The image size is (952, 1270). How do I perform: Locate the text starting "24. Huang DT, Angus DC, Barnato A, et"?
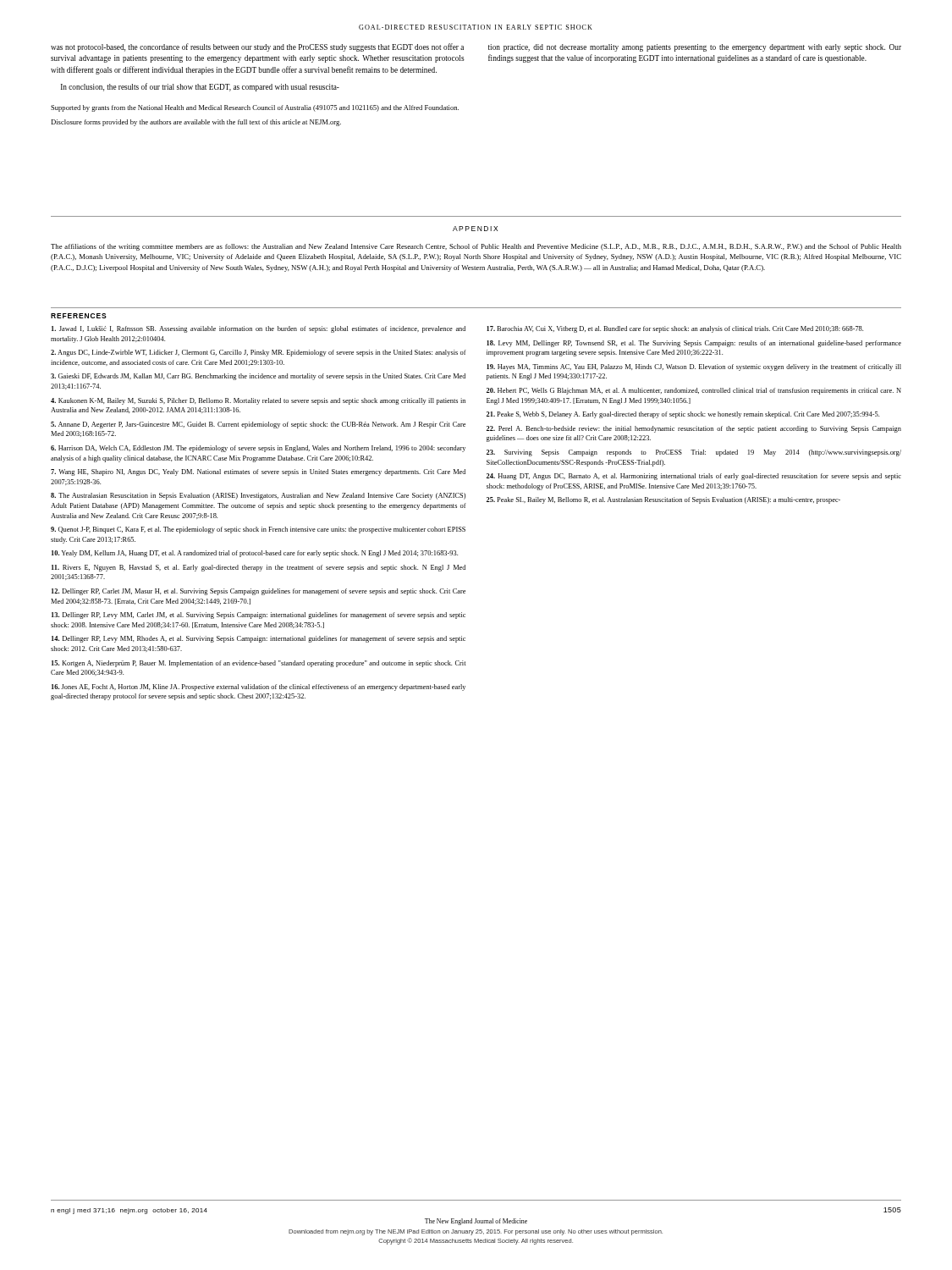694,481
